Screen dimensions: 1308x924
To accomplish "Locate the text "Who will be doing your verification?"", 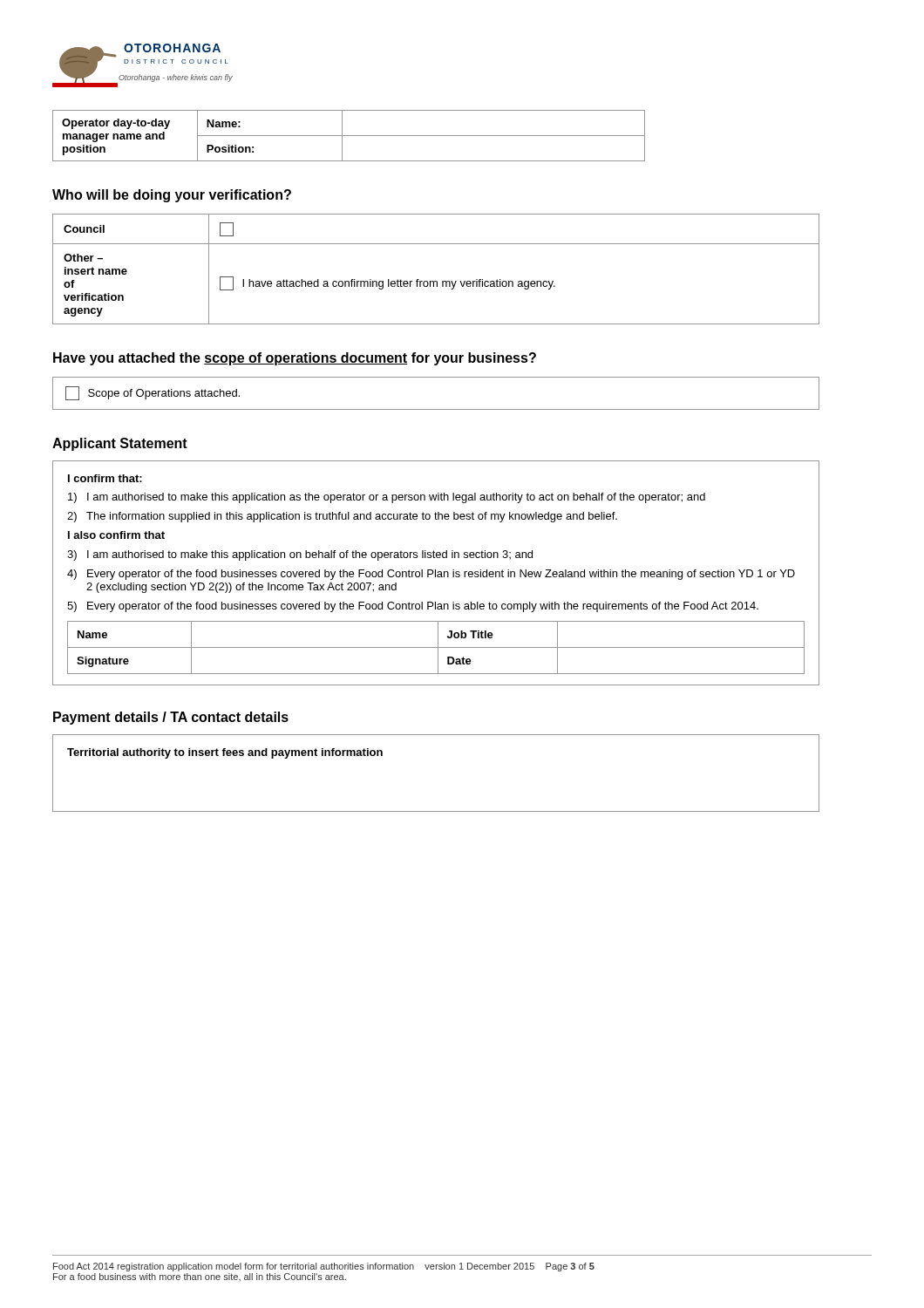I will 172,195.
